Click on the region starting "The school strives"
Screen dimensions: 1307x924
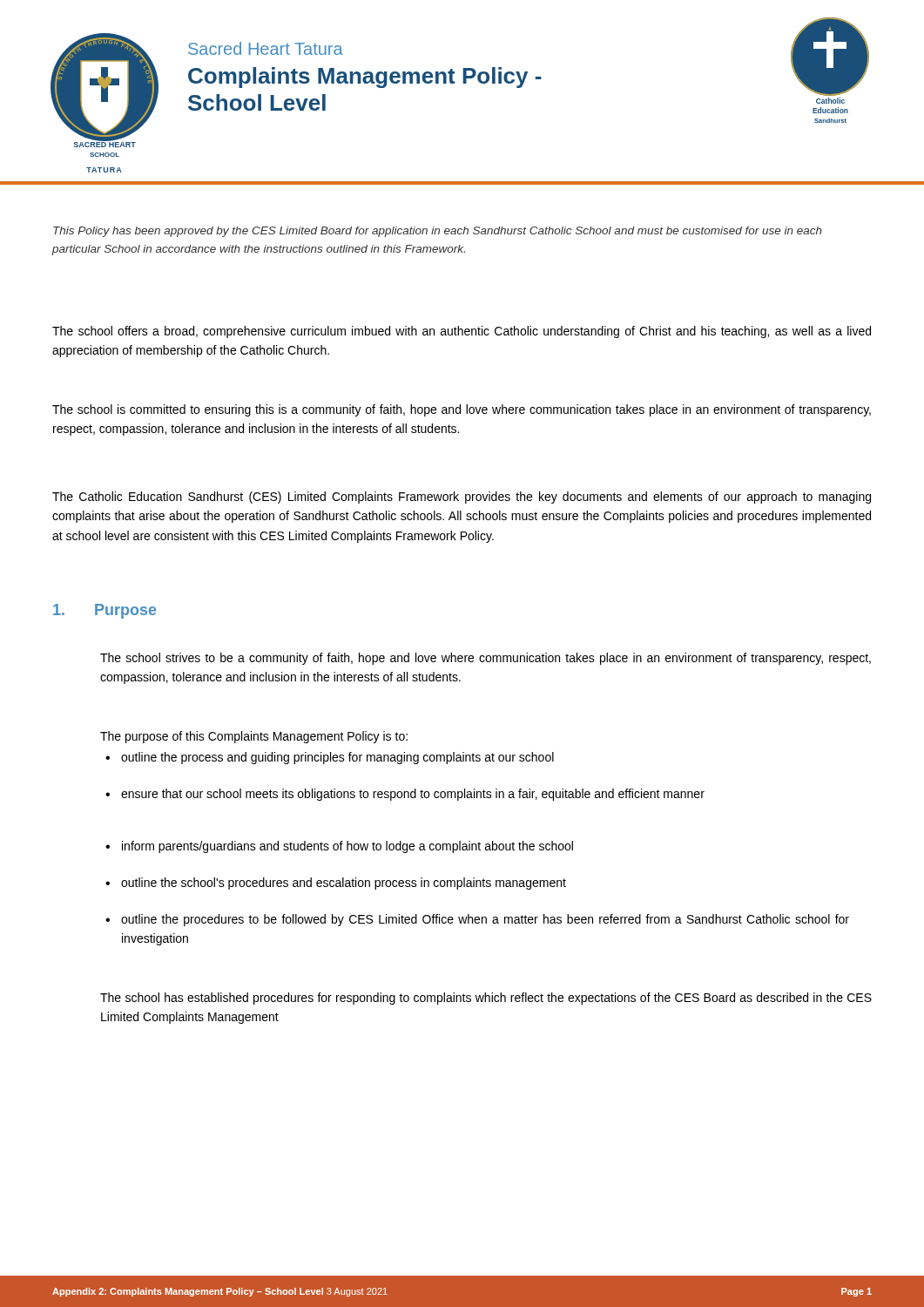(x=486, y=668)
